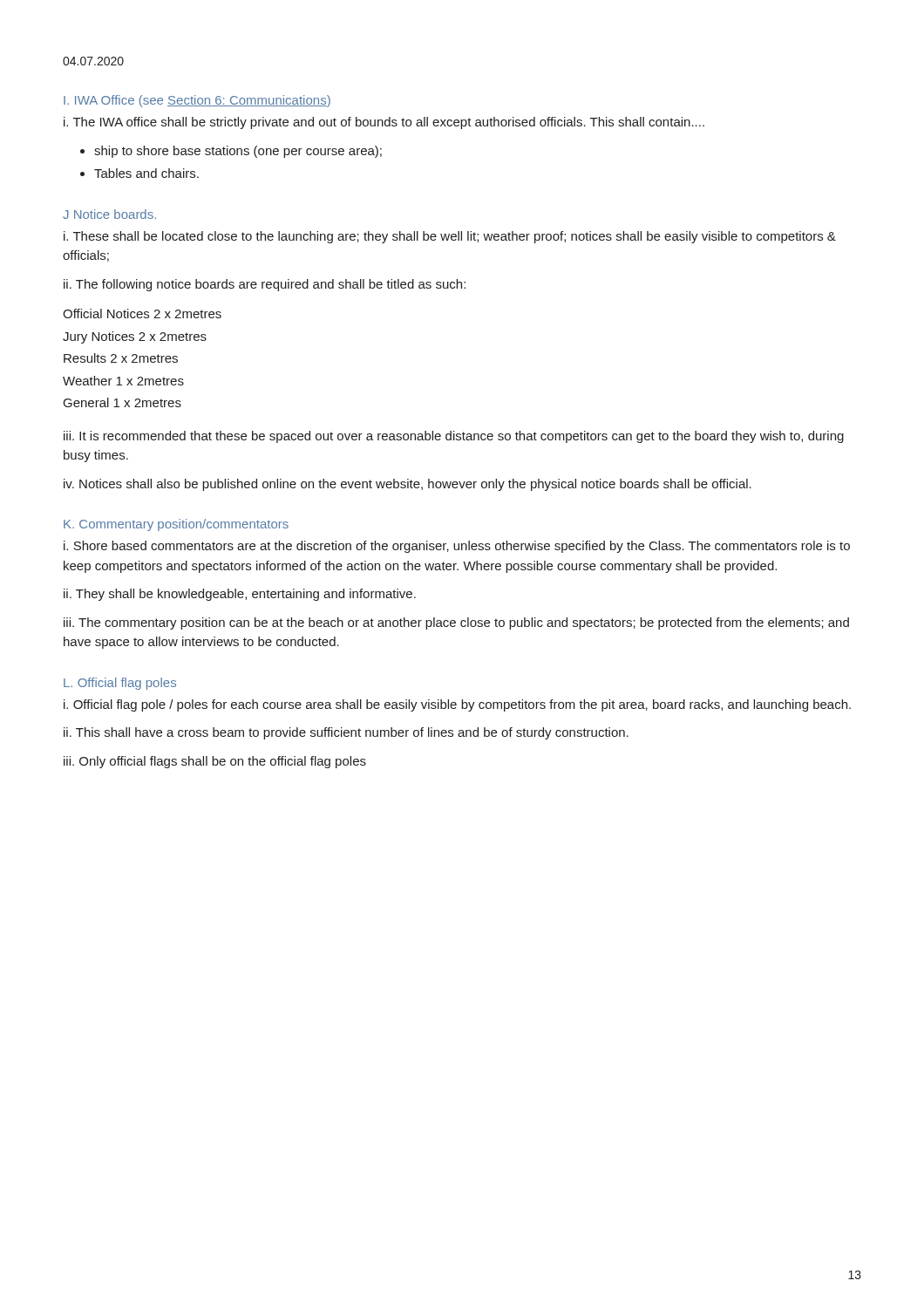924x1308 pixels.
Task: Click on the passage starting "i. Shore based commentators are at the discretion"
Action: coord(462,556)
